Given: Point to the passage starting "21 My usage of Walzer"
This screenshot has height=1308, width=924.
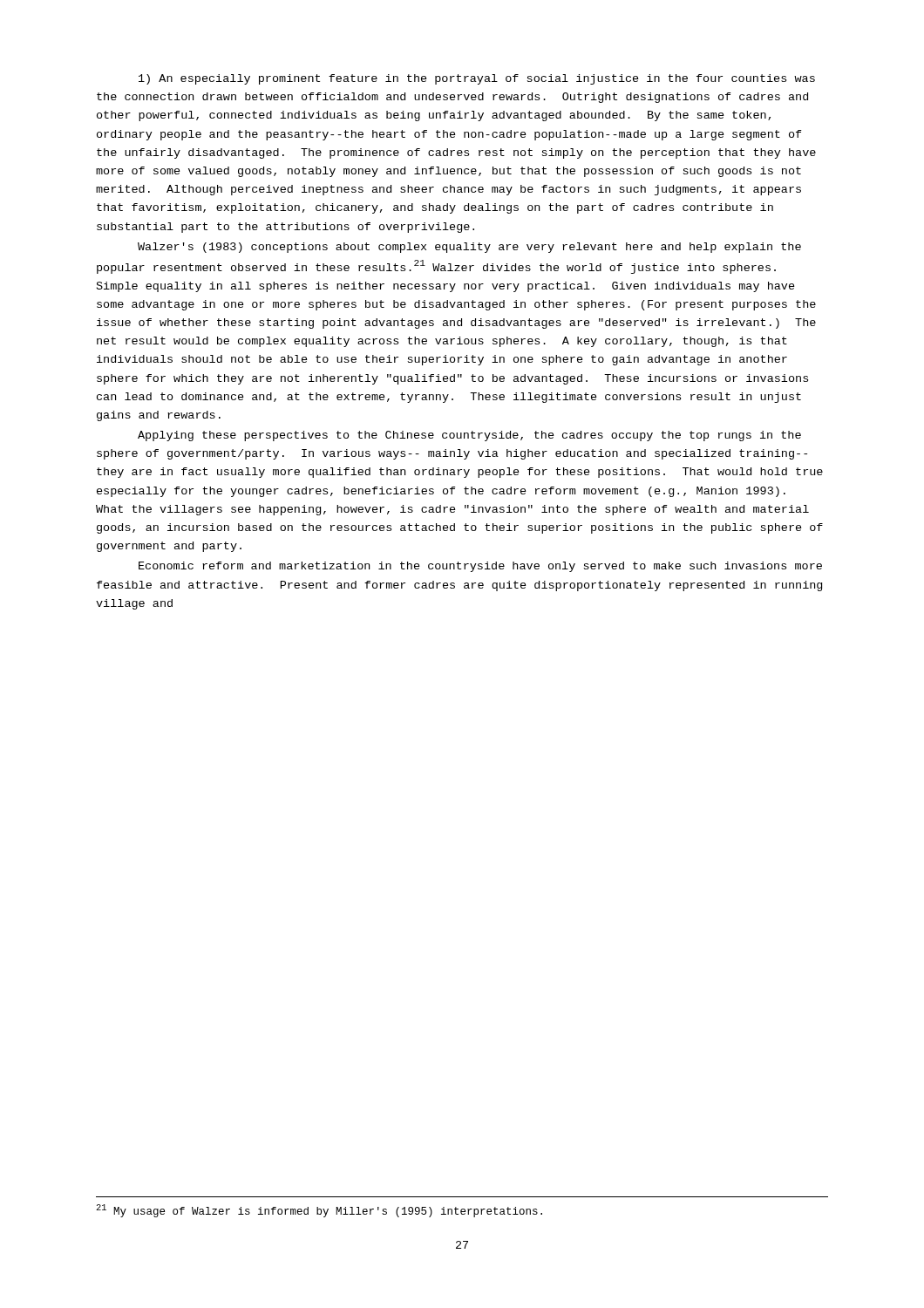Looking at the screenshot, I should click(x=320, y=1210).
